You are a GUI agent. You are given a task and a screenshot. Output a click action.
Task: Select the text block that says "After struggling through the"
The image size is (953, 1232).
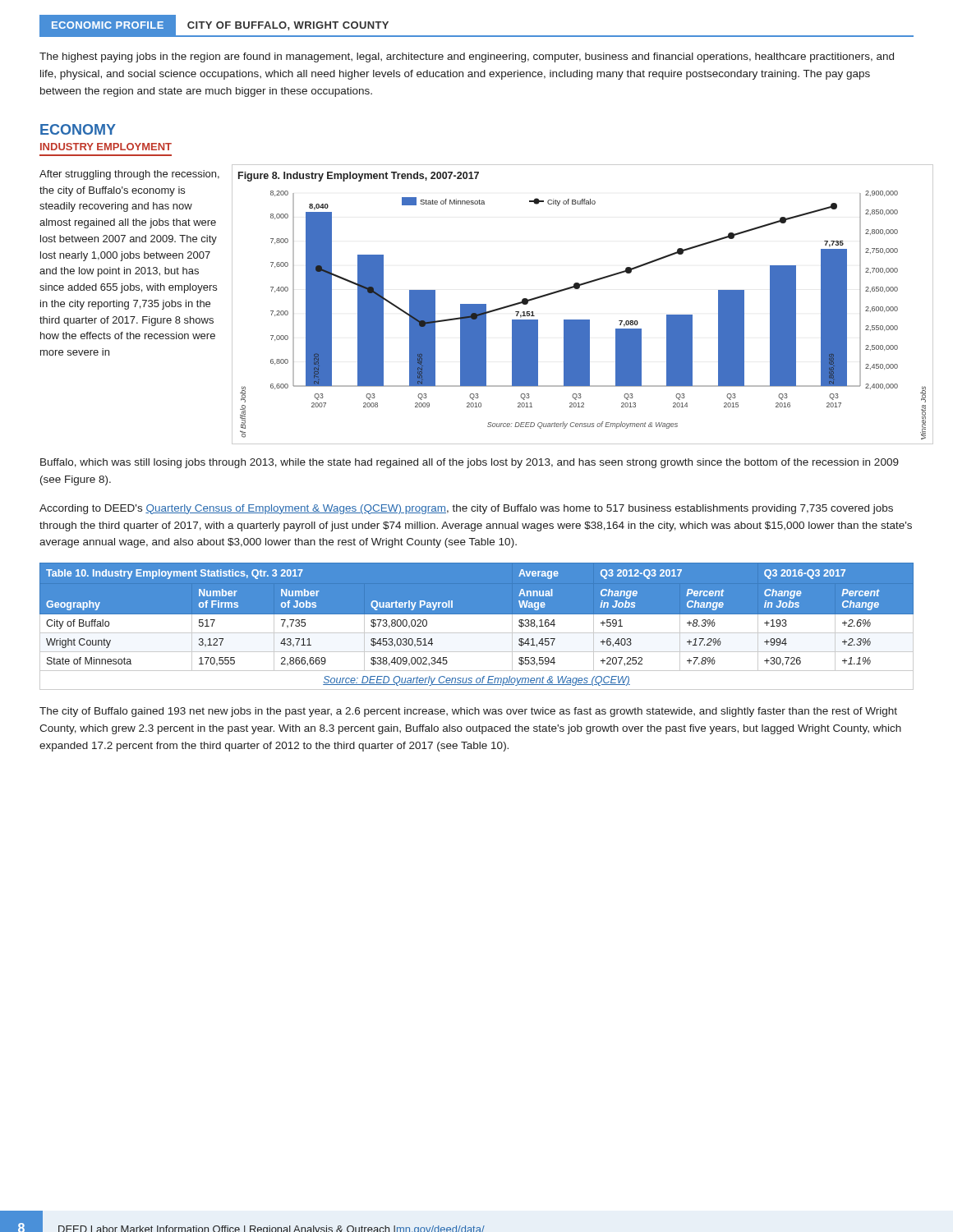(x=130, y=263)
